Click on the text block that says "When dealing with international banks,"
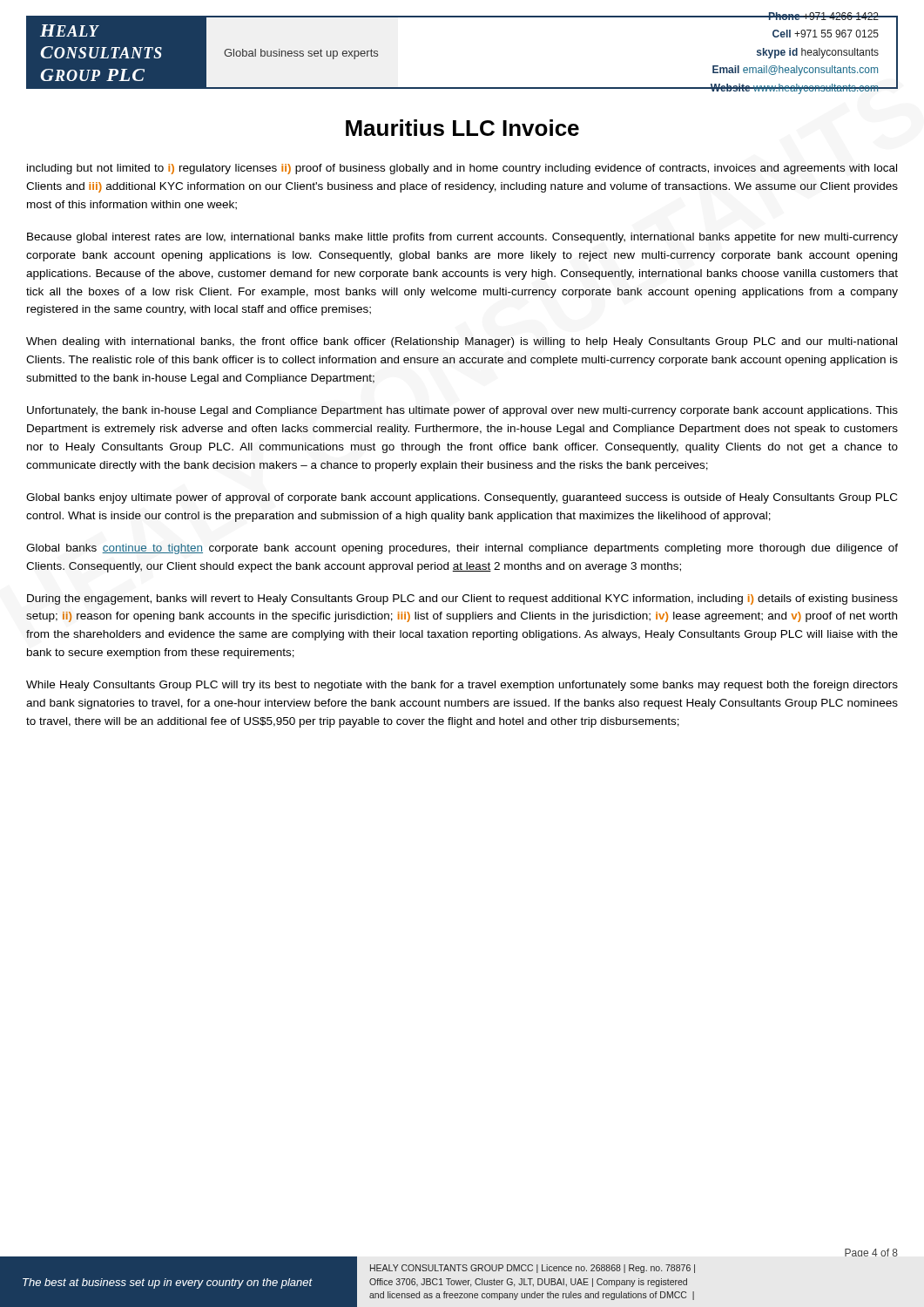 (462, 361)
